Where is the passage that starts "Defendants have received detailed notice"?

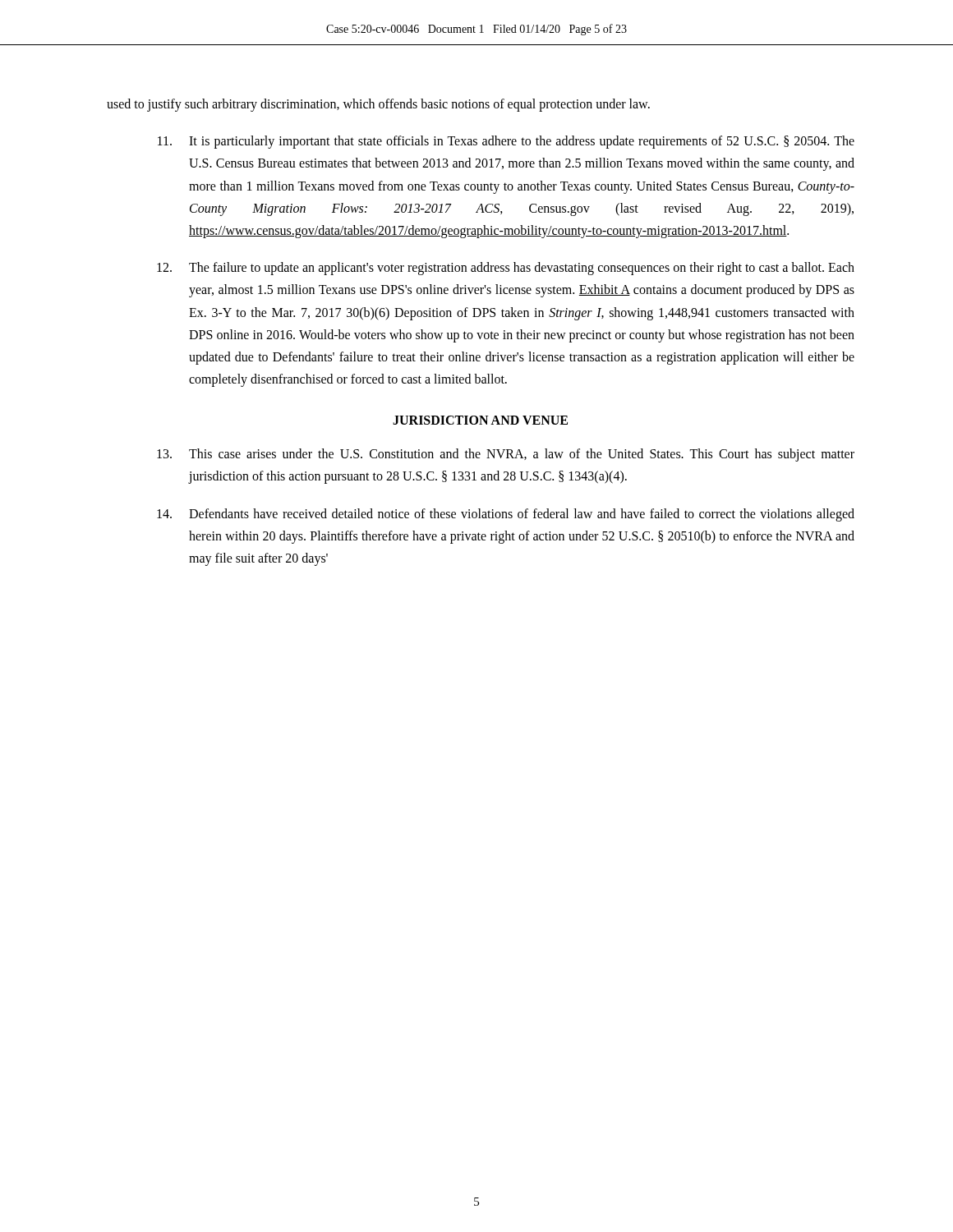pos(481,536)
